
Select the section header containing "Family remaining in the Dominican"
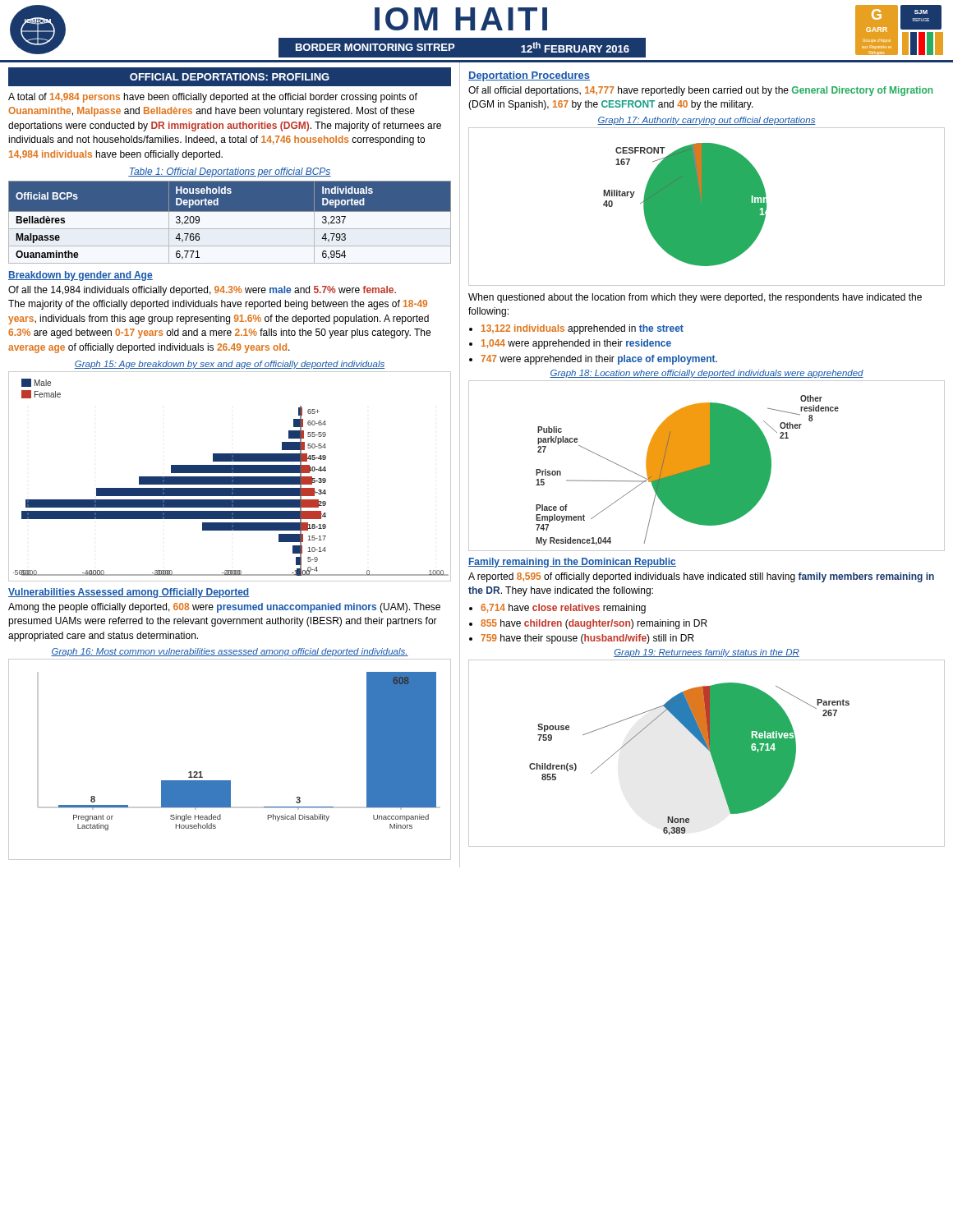click(572, 562)
